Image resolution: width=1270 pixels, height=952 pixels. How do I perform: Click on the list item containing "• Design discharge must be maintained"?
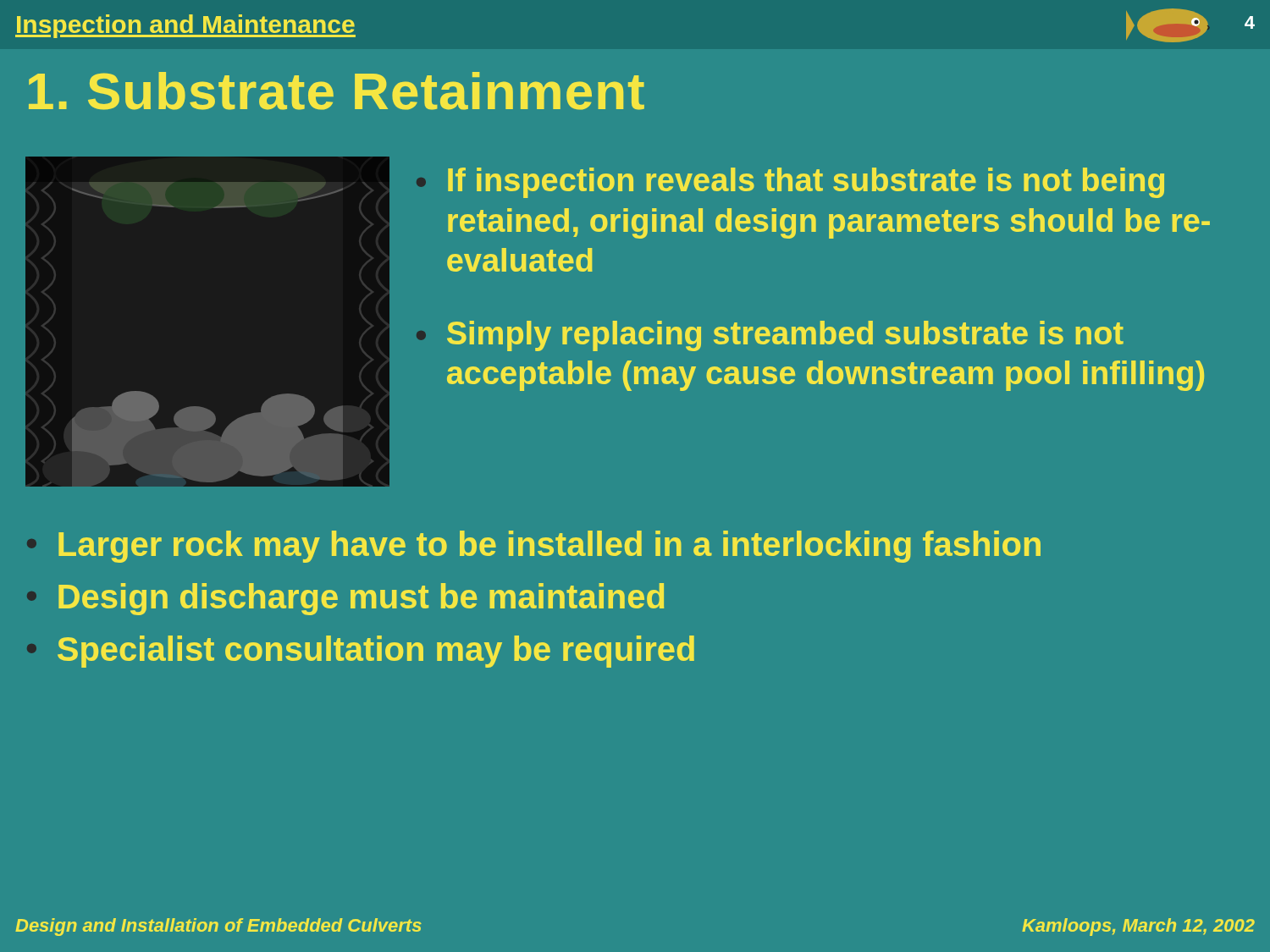346,597
